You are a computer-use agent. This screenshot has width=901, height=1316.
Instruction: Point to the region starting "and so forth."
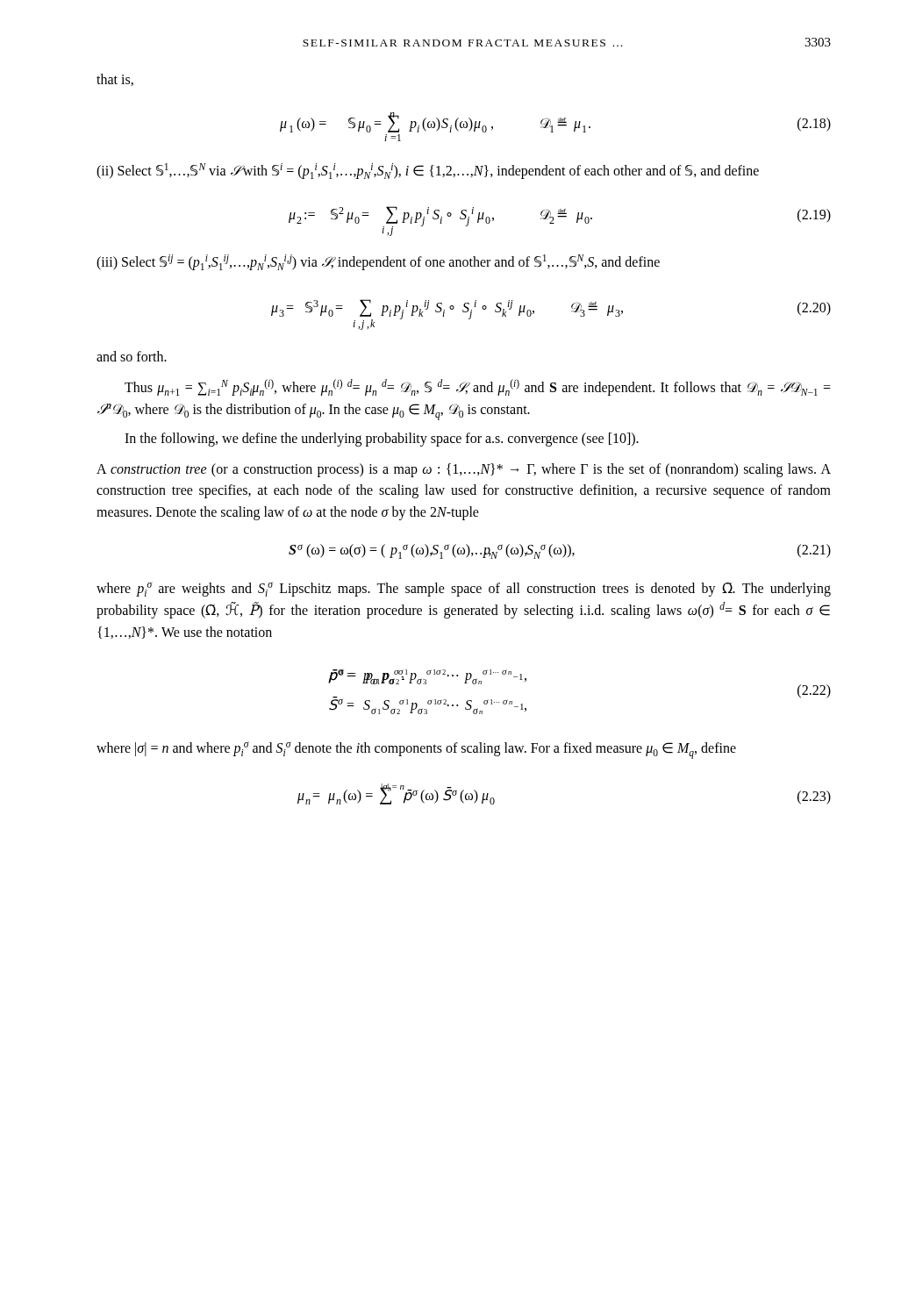(132, 357)
